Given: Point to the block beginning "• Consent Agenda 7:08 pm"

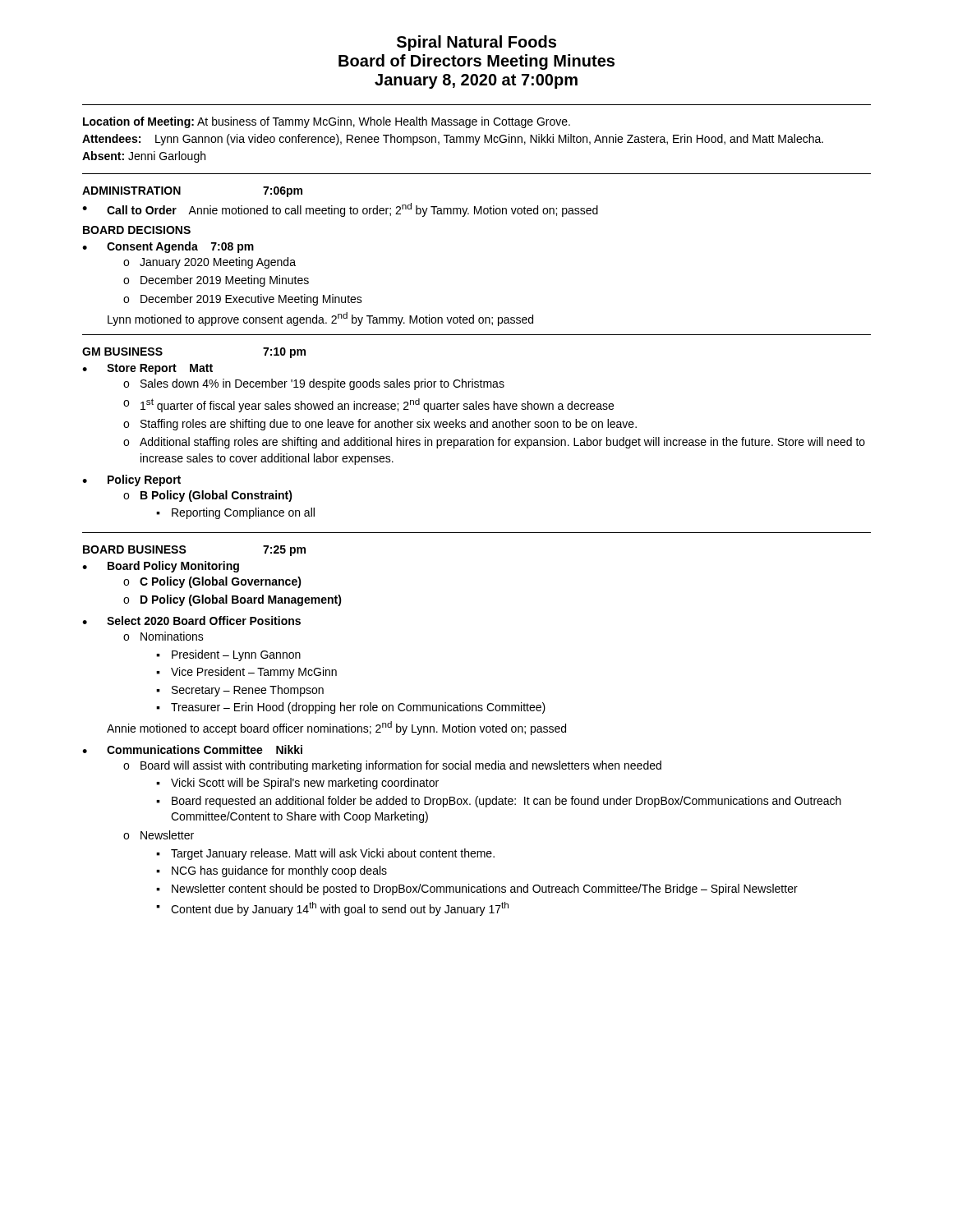Looking at the screenshot, I should pos(168,247).
